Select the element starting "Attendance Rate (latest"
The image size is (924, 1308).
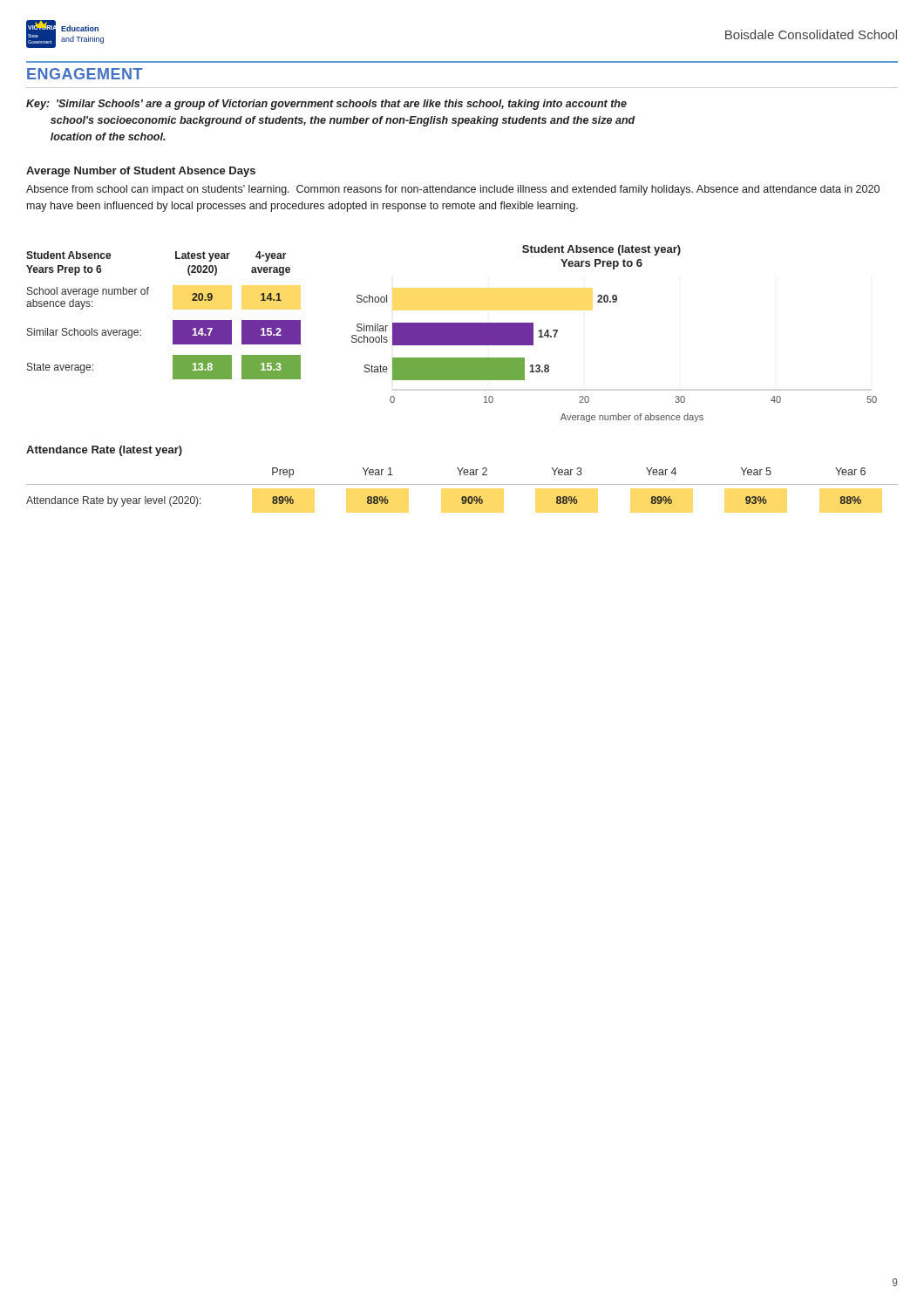point(104,450)
